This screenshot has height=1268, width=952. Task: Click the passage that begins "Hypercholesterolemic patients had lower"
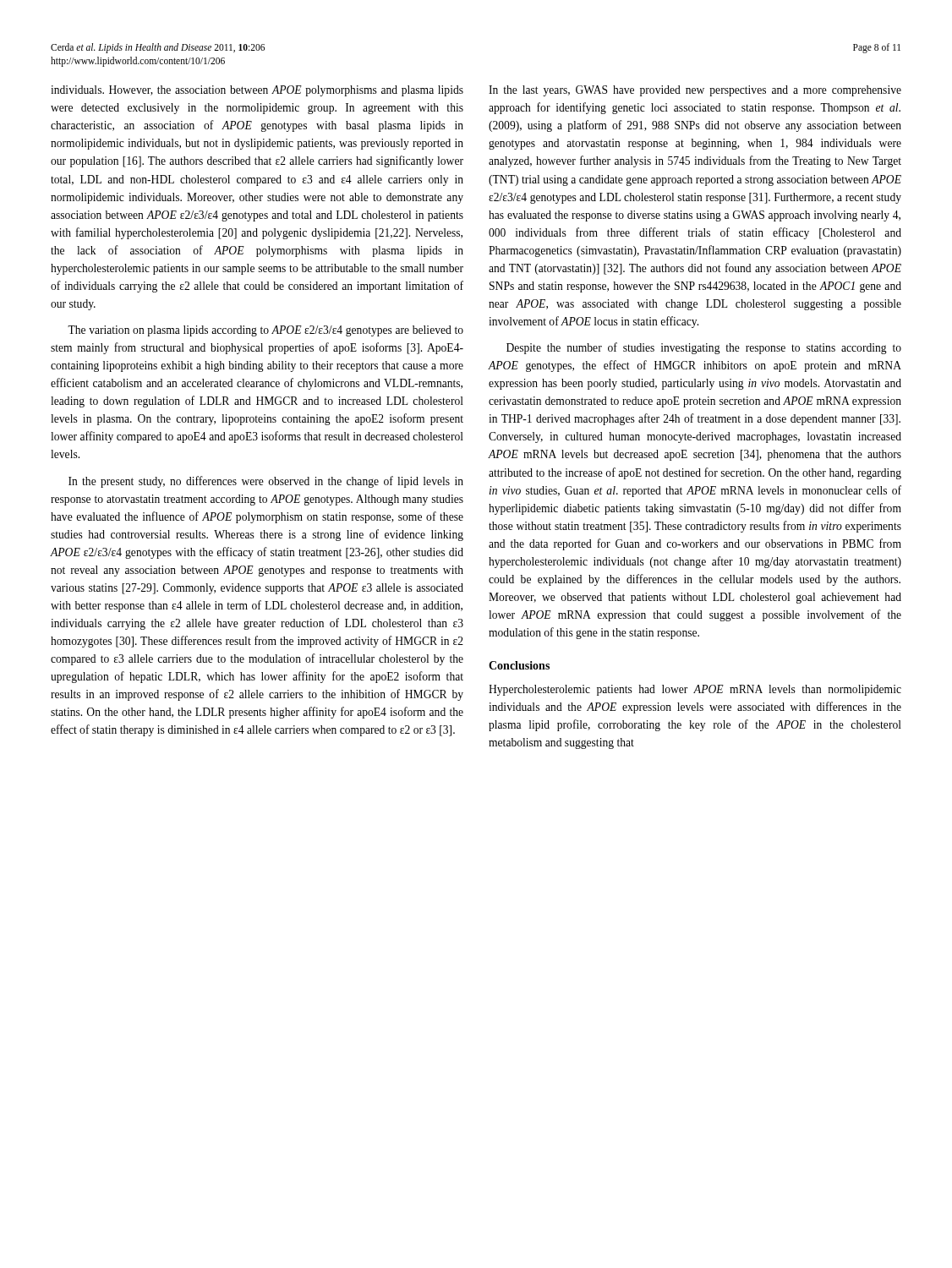695,716
